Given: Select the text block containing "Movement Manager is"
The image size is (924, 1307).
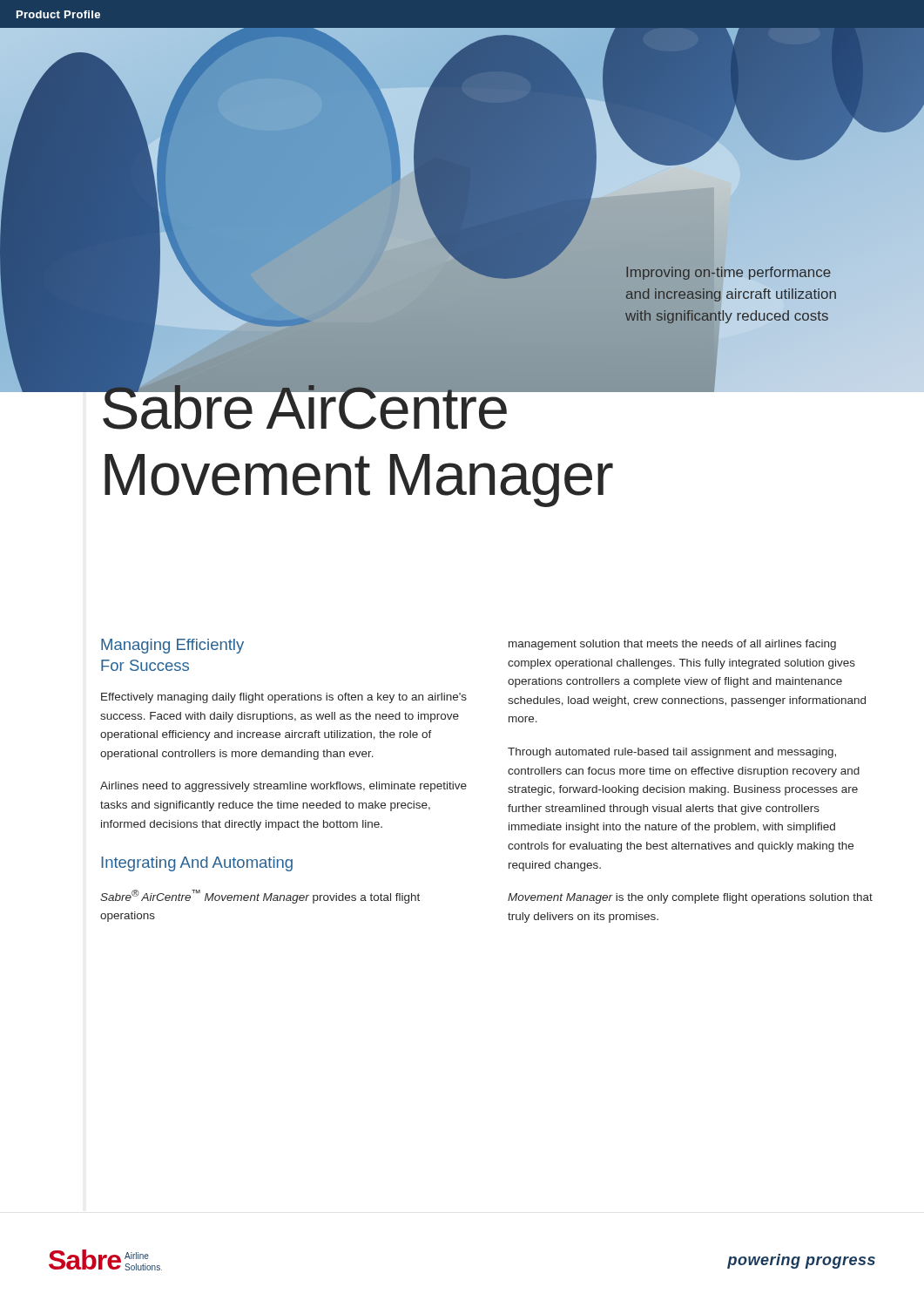Looking at the screenshot, I should [690, 907].
